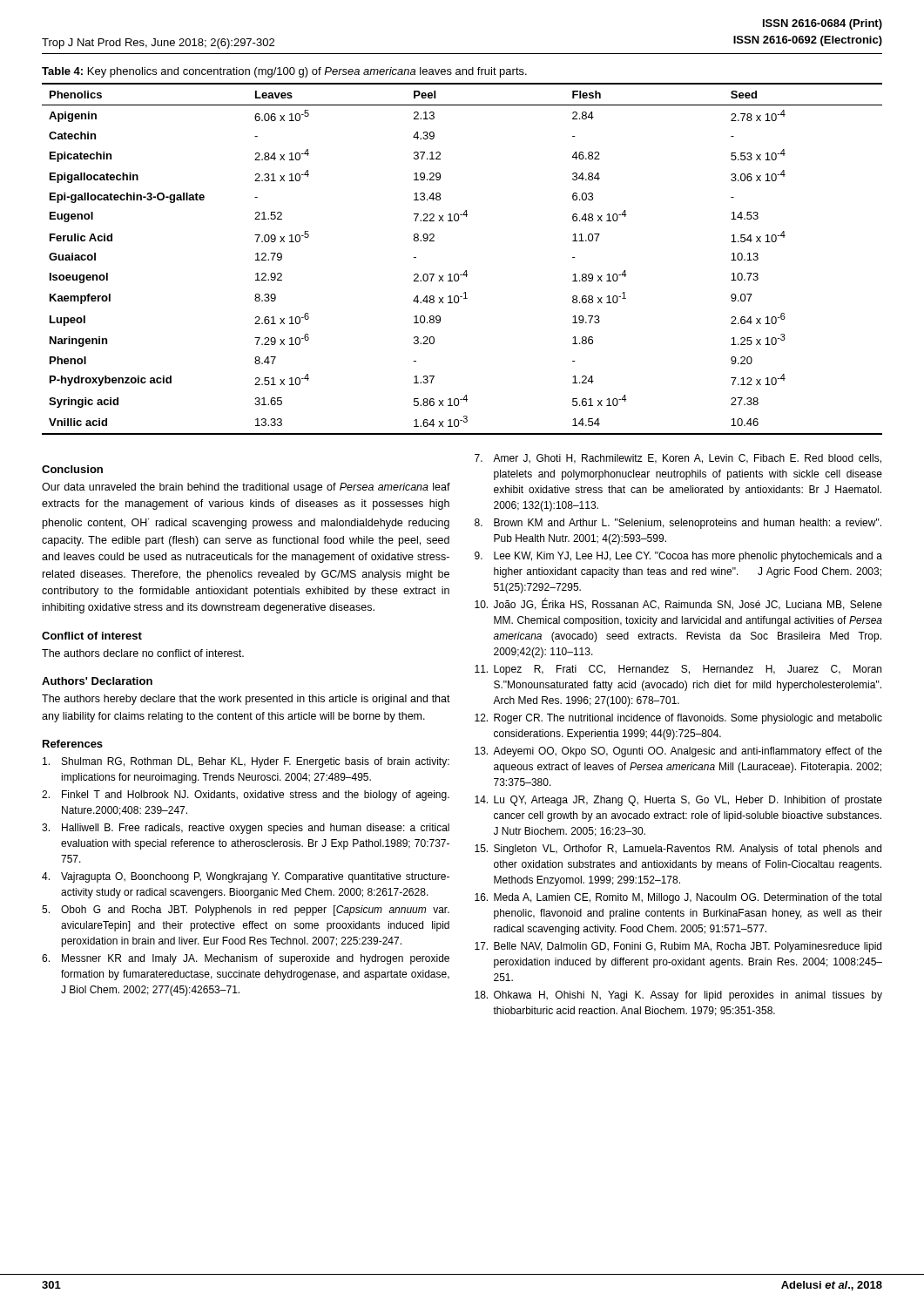Locate the list item that says "10.João JG, Érika HS, Rossanan AC, Raimunda SN,"
This screenshot has width=924, height=1307.
tap(678, 628)
